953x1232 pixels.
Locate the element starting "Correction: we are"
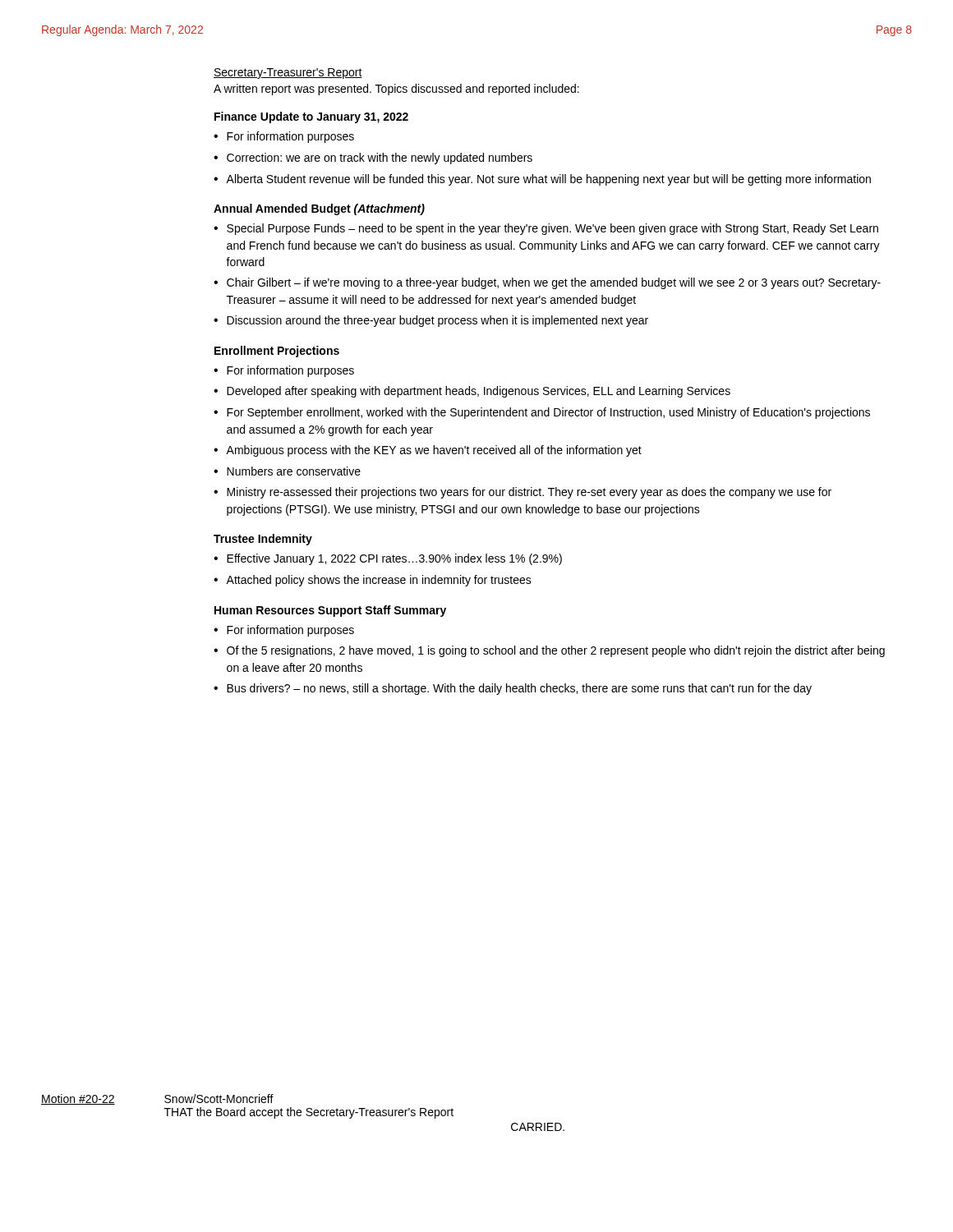pos(380,159)
